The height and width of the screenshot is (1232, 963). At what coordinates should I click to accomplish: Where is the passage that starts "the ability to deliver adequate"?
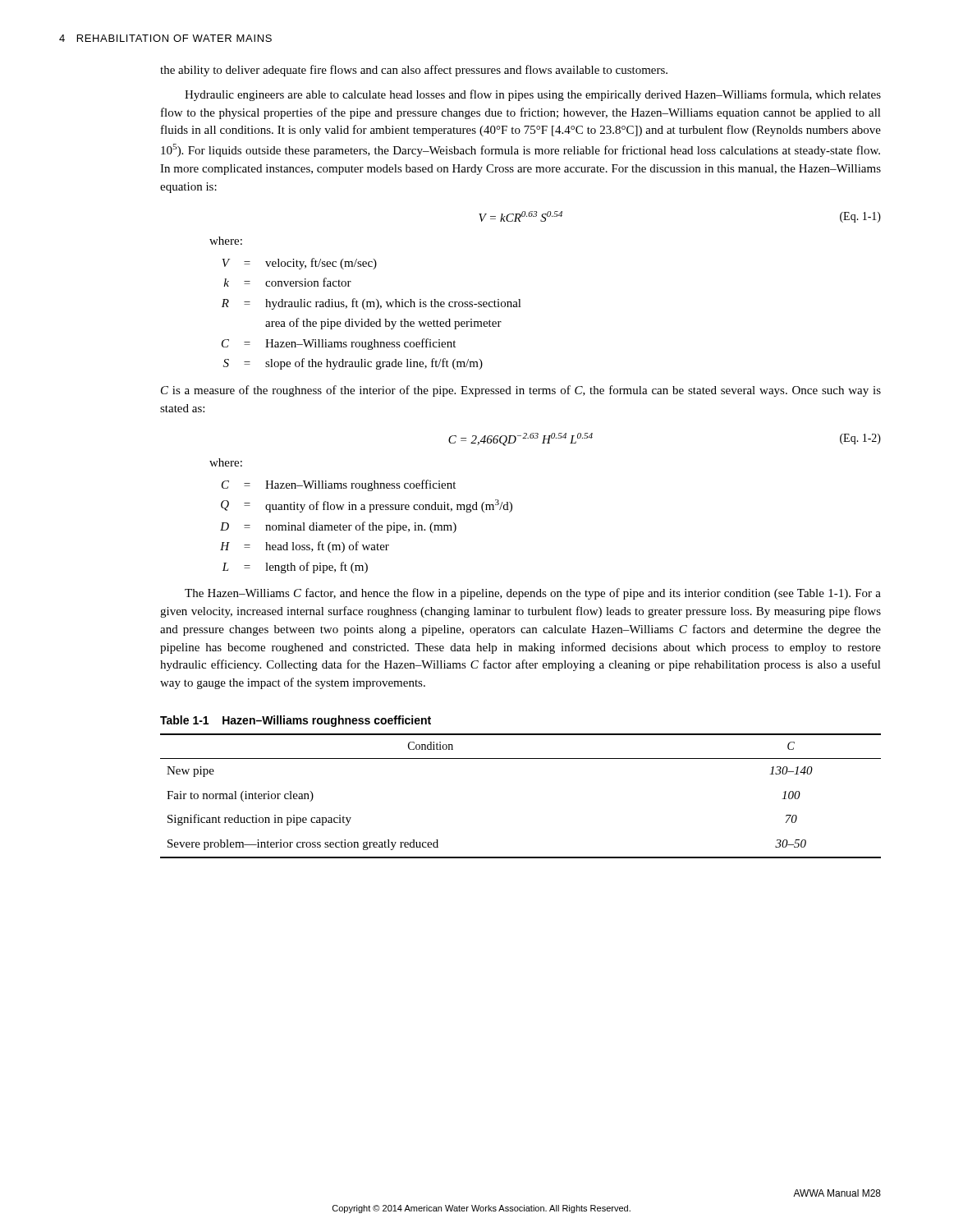click(x=520, y=129)
